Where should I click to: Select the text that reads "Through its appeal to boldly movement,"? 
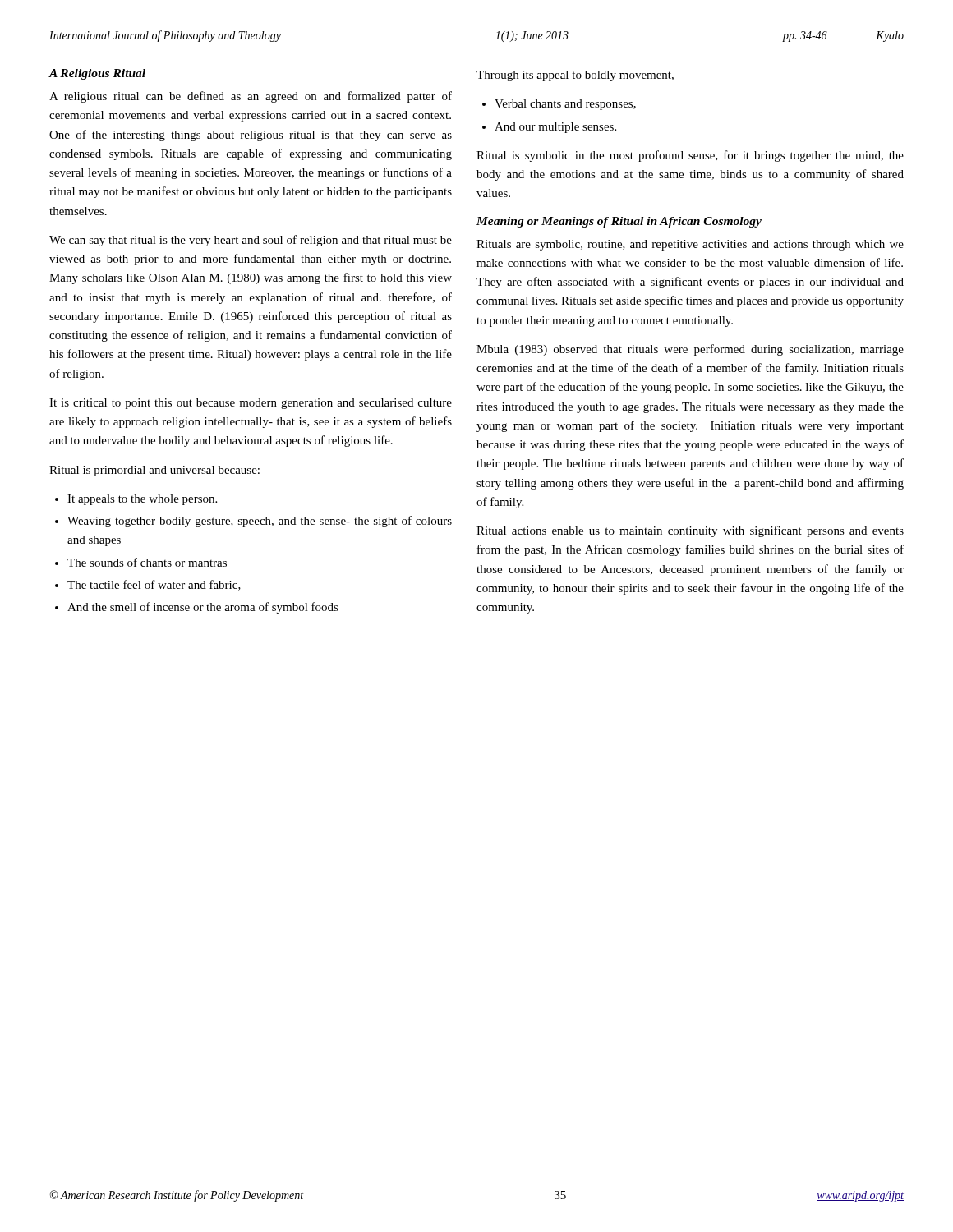pos(575,75)
